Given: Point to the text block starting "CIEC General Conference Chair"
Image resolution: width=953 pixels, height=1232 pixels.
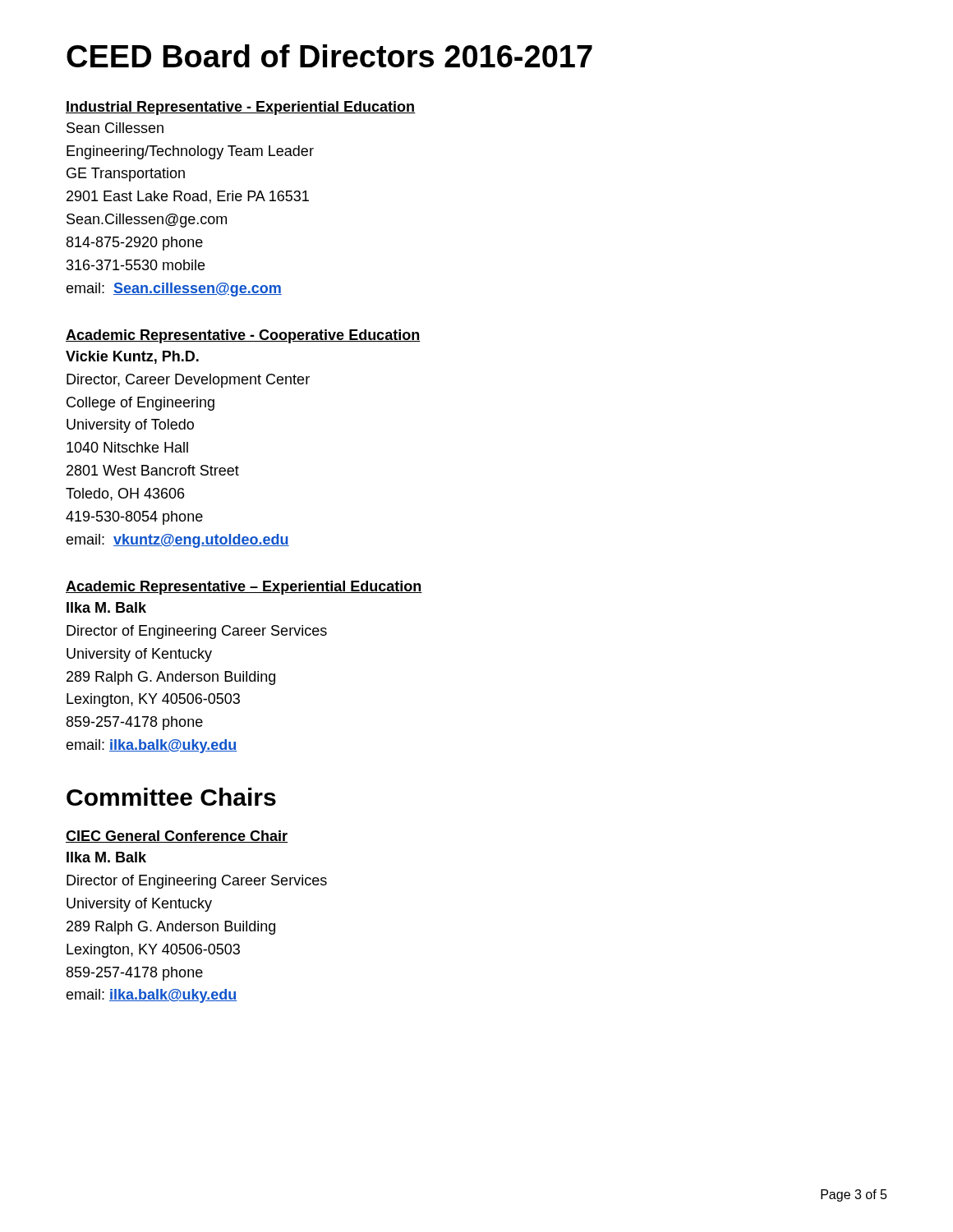Looking at the screenshot, I should tap(177, 837).
